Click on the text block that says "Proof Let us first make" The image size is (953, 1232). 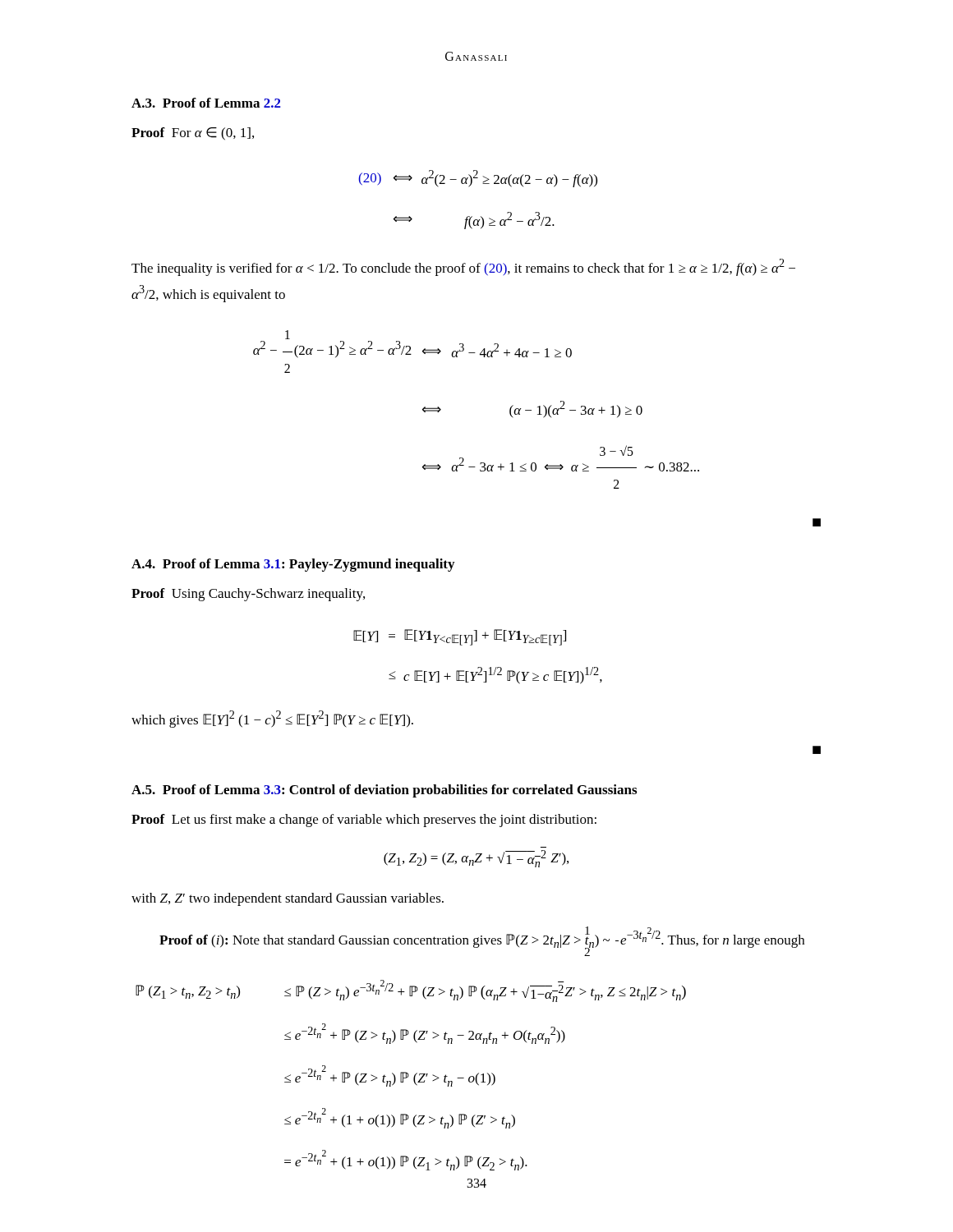364,819
